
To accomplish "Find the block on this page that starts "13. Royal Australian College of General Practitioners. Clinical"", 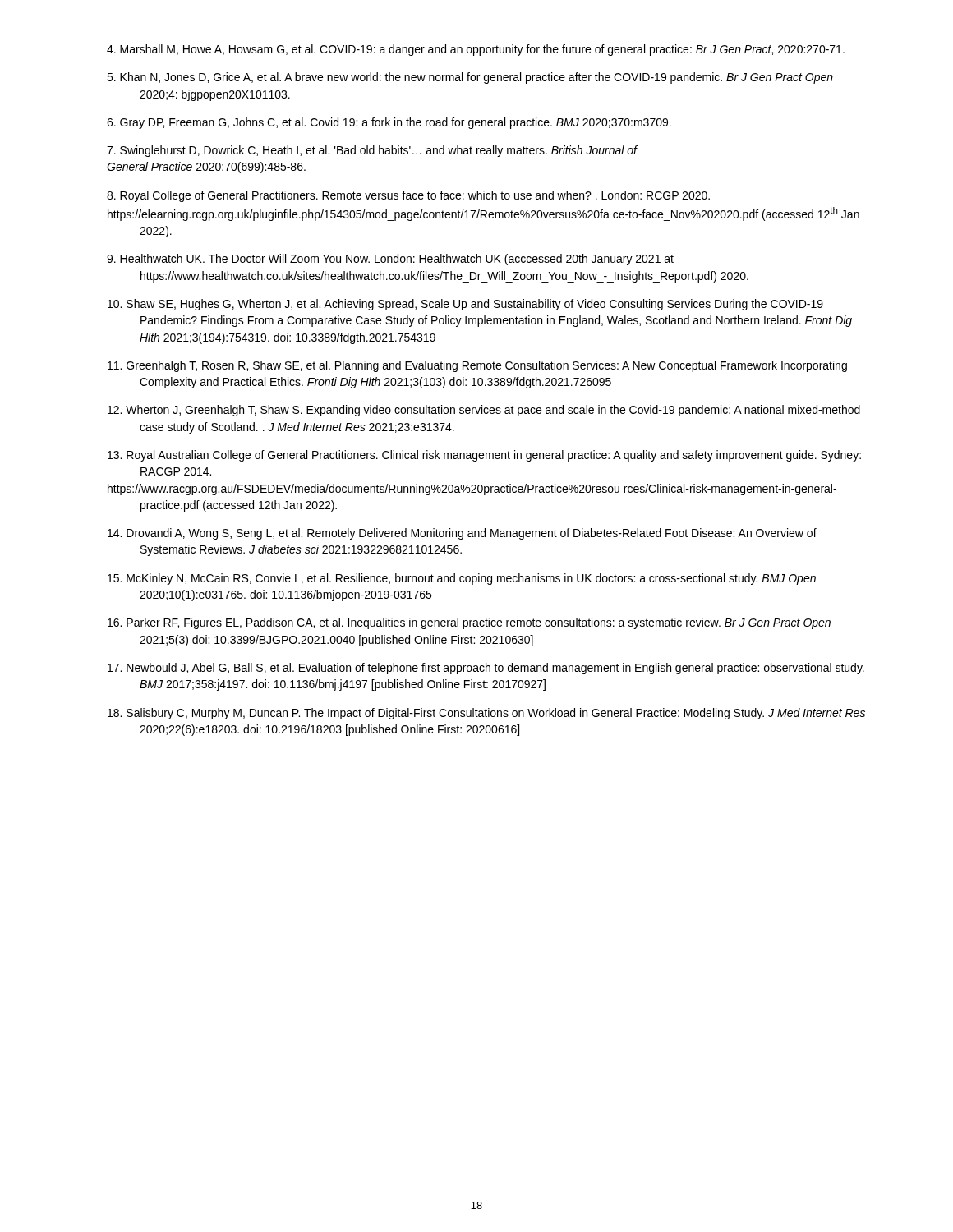I will pyautogui.click(x=489, y=480).
